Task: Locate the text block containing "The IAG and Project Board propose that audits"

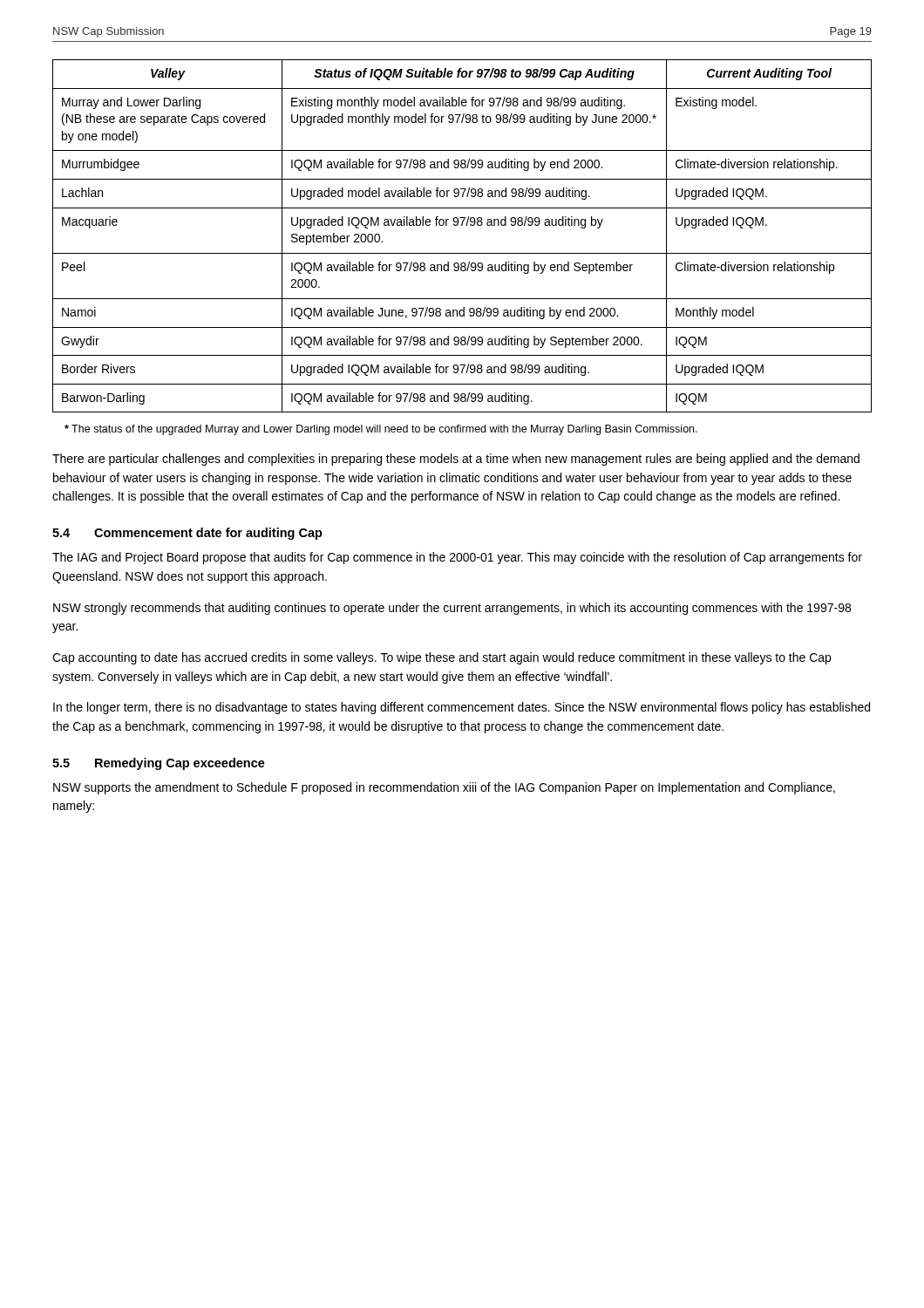Action: point(457,567)
